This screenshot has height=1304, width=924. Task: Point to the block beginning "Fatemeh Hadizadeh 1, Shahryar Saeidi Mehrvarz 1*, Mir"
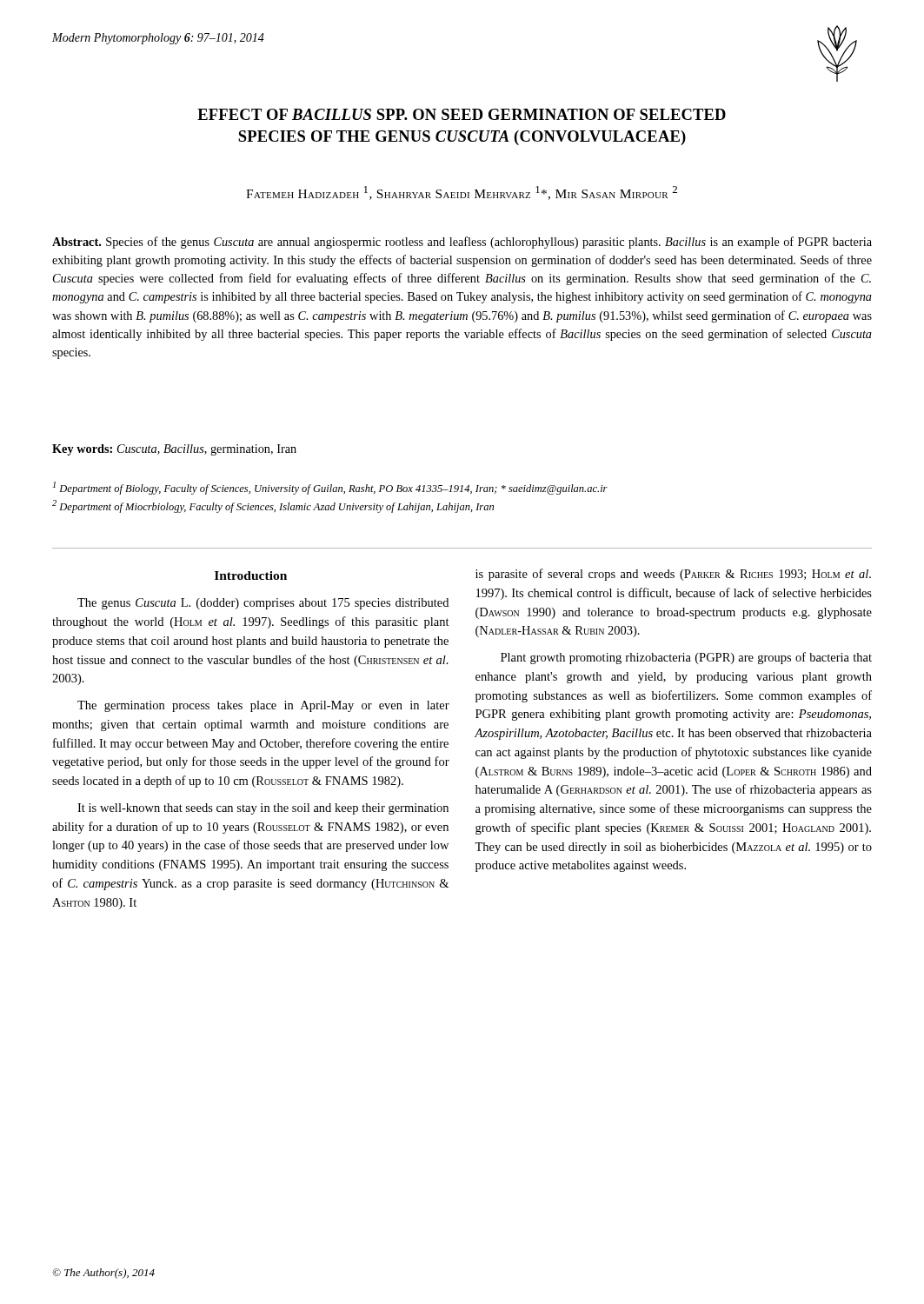coord(462,192)
